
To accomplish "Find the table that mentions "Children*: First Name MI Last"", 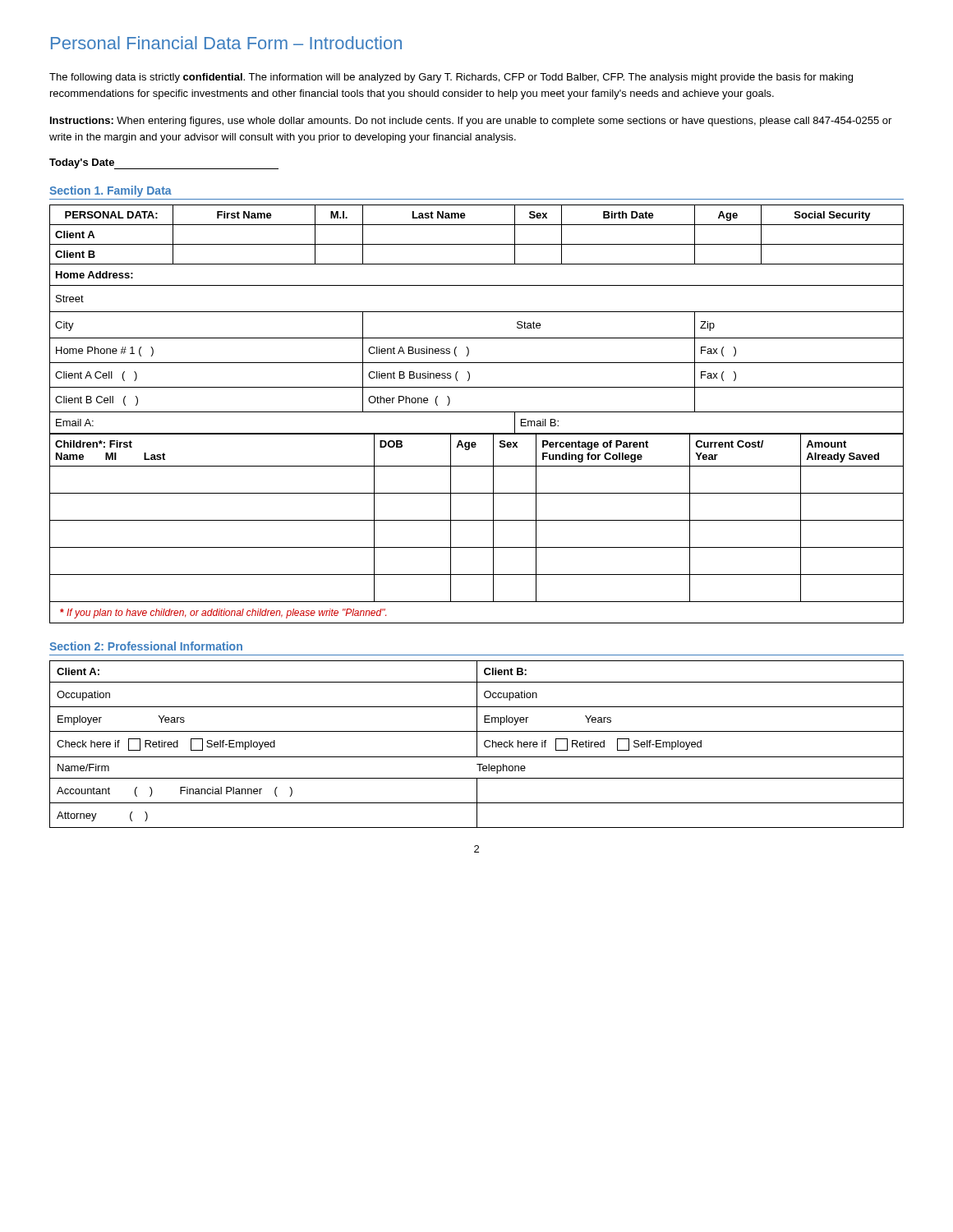I will pos(476,529).
